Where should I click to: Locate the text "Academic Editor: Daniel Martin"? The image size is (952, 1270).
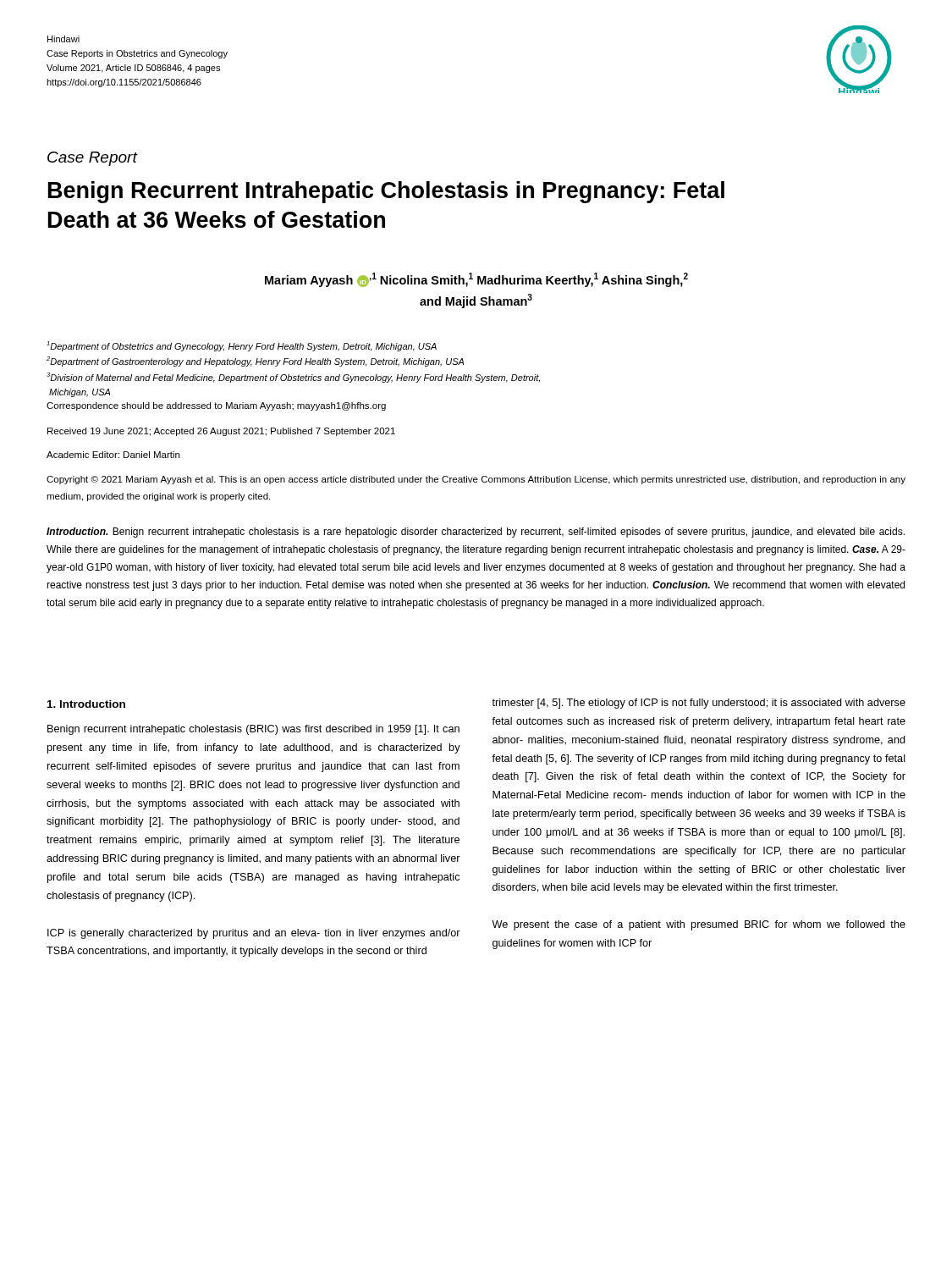pos(113,455)
